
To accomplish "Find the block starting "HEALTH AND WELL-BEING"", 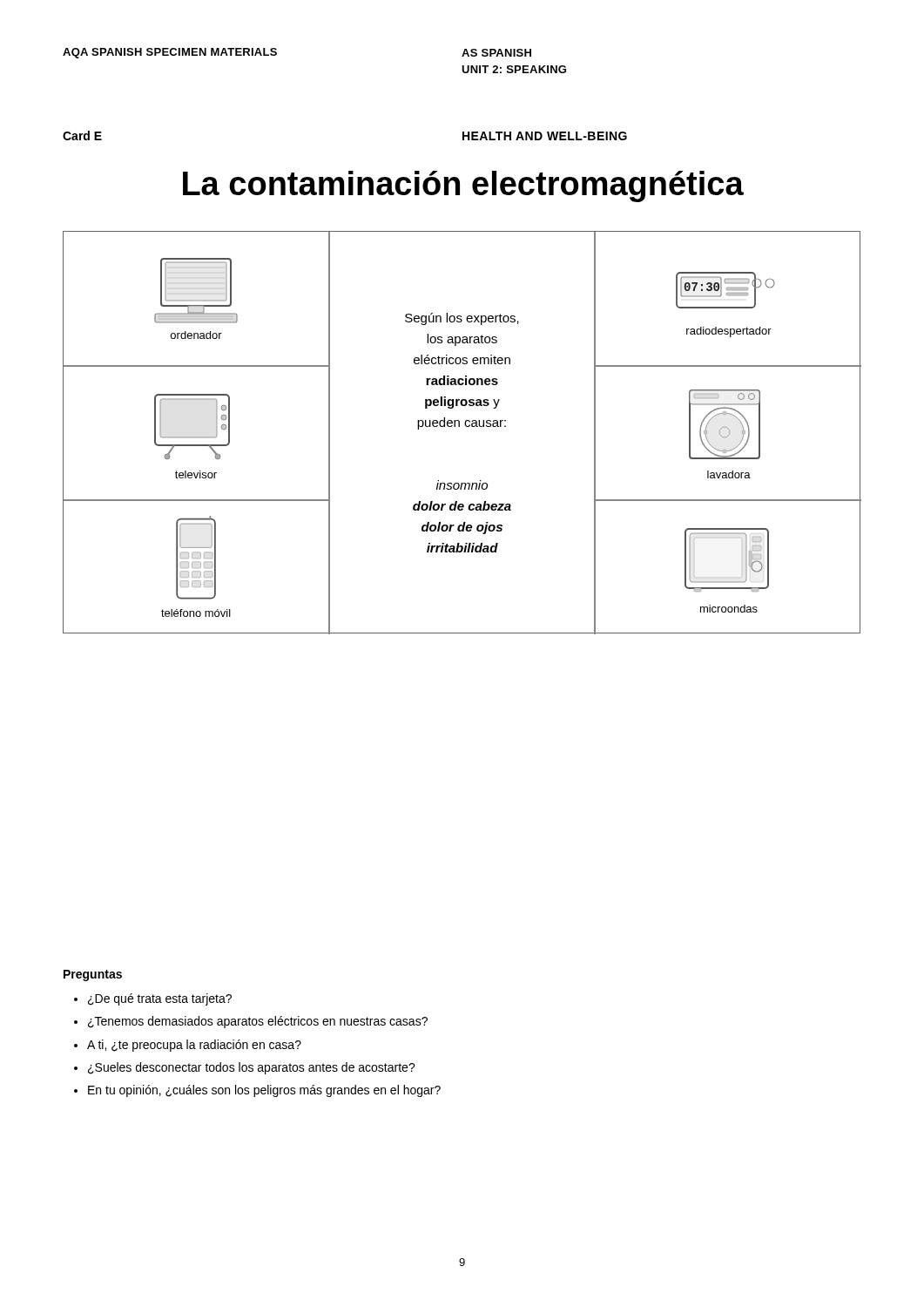I will coord(545,136).
